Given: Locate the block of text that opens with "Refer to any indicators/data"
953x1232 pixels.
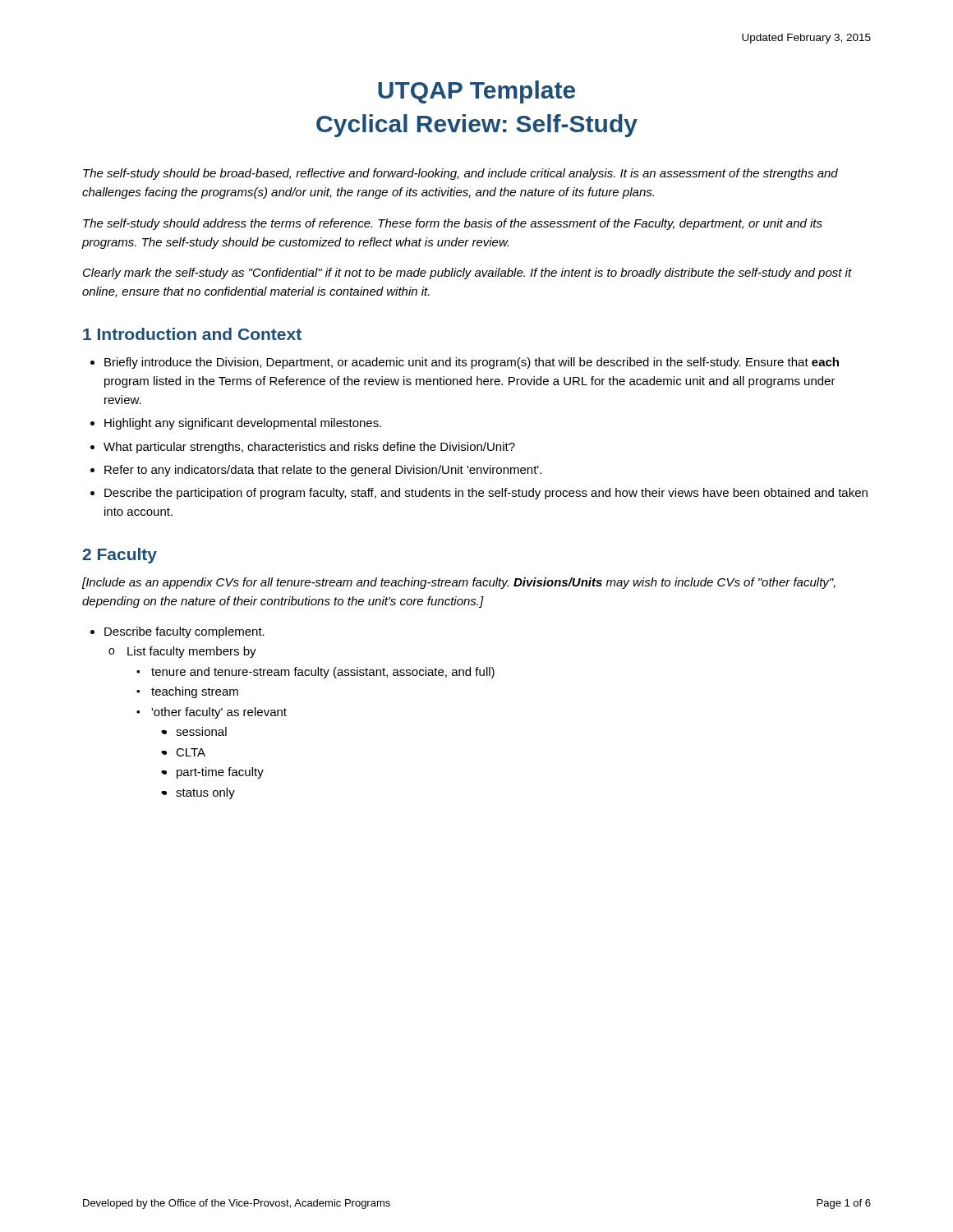Looking at the screenshot, I should click(x=323, y=469).
